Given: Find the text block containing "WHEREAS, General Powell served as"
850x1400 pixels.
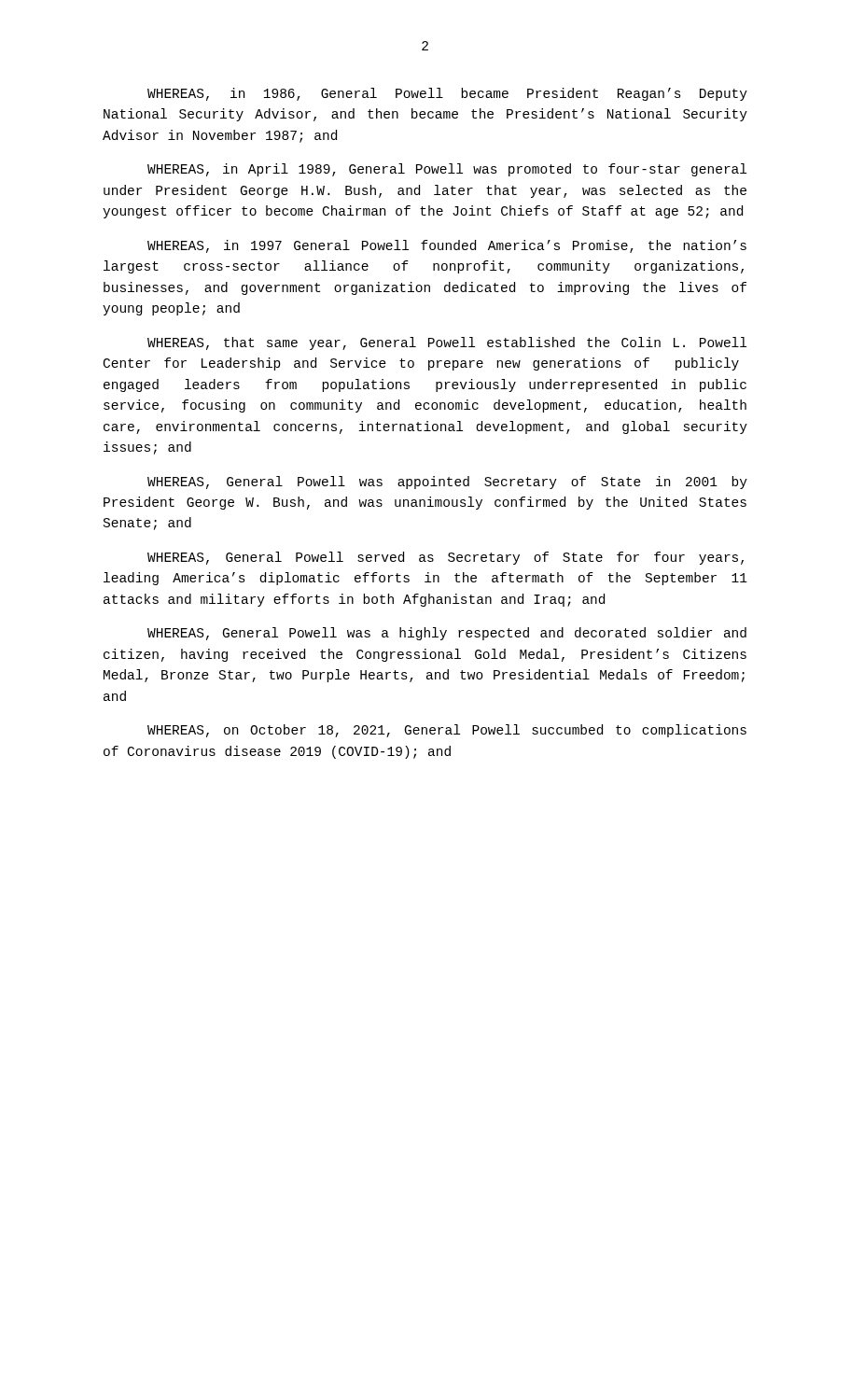Looking at the screenshot, I should [x=425, y=579].
